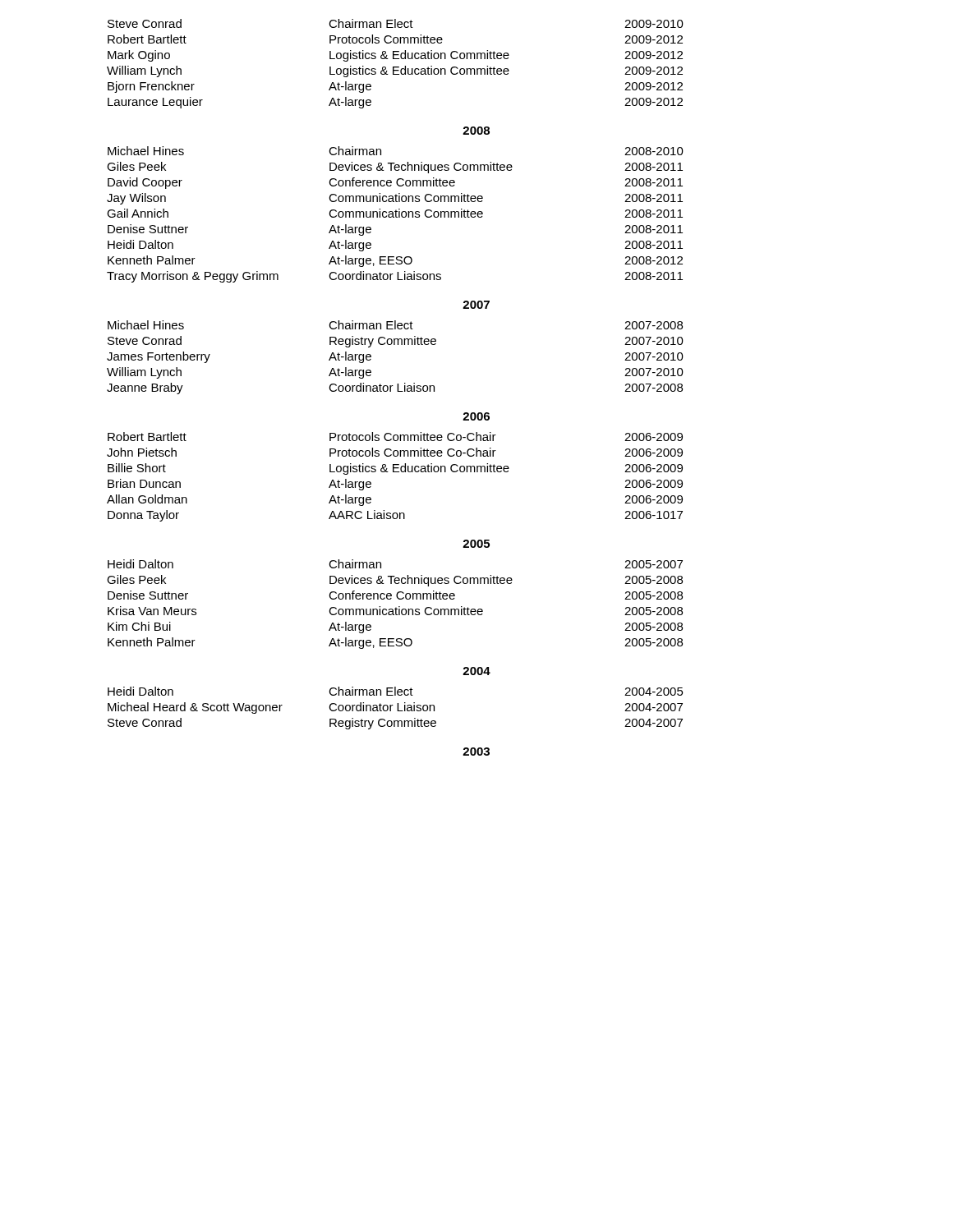This screenshot has width=953, height=1232.
Task: Locate the list item with the text "Billie Short Logistics & Education Committee"
Action: tap(415, 468)
